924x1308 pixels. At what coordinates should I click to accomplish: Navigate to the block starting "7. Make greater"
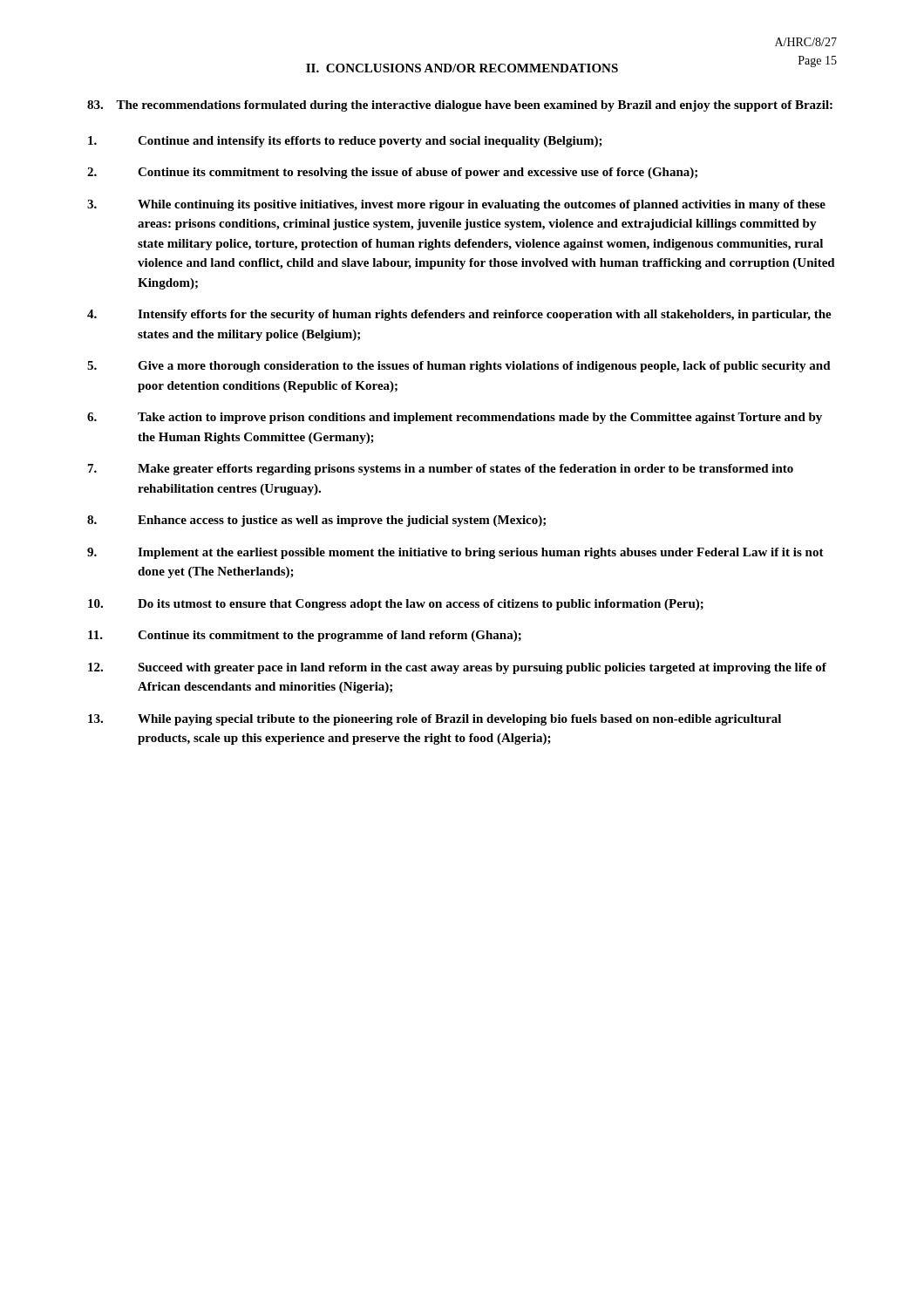[x=462, y=478]
